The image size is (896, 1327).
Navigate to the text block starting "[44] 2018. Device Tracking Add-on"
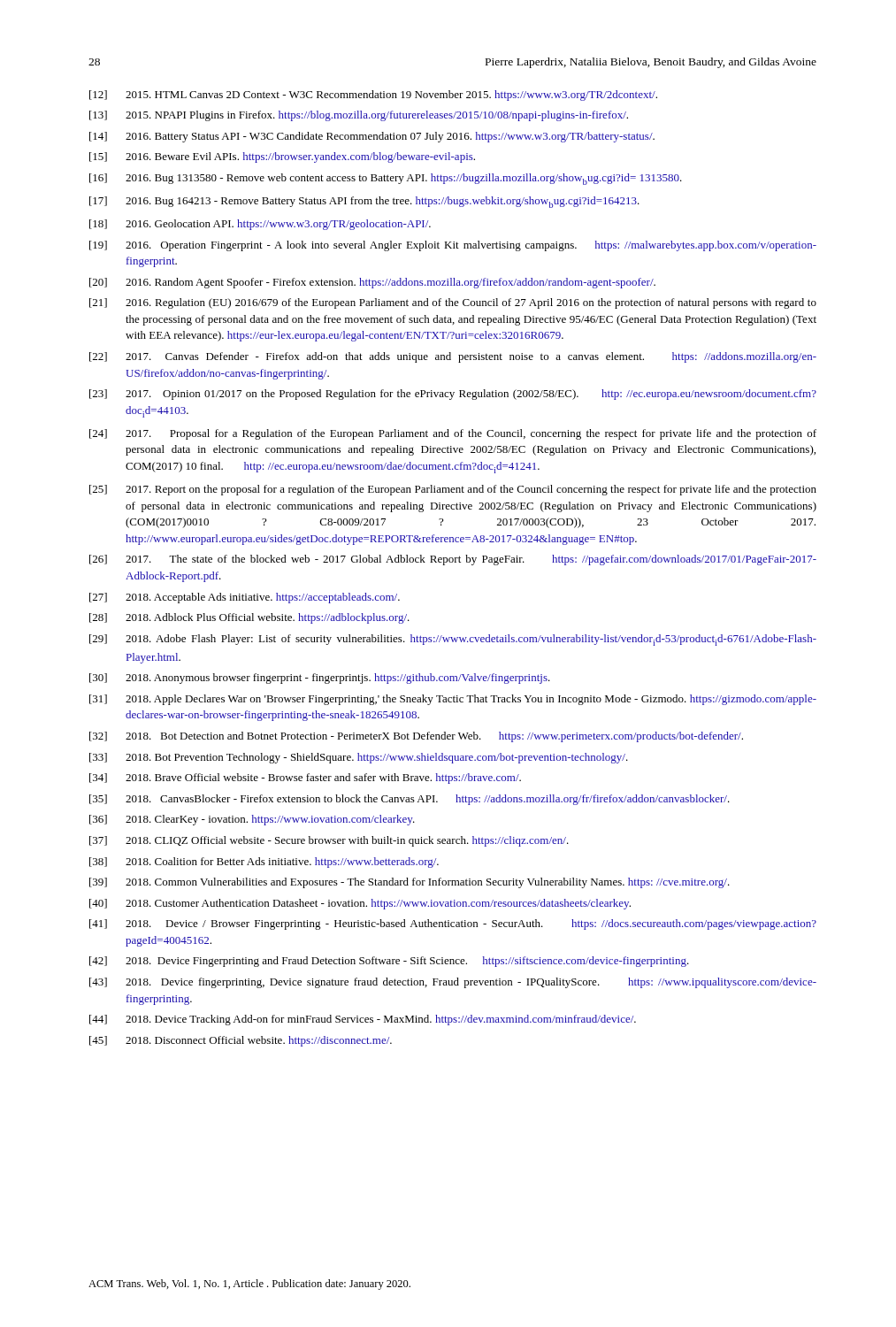point(452,1020)
